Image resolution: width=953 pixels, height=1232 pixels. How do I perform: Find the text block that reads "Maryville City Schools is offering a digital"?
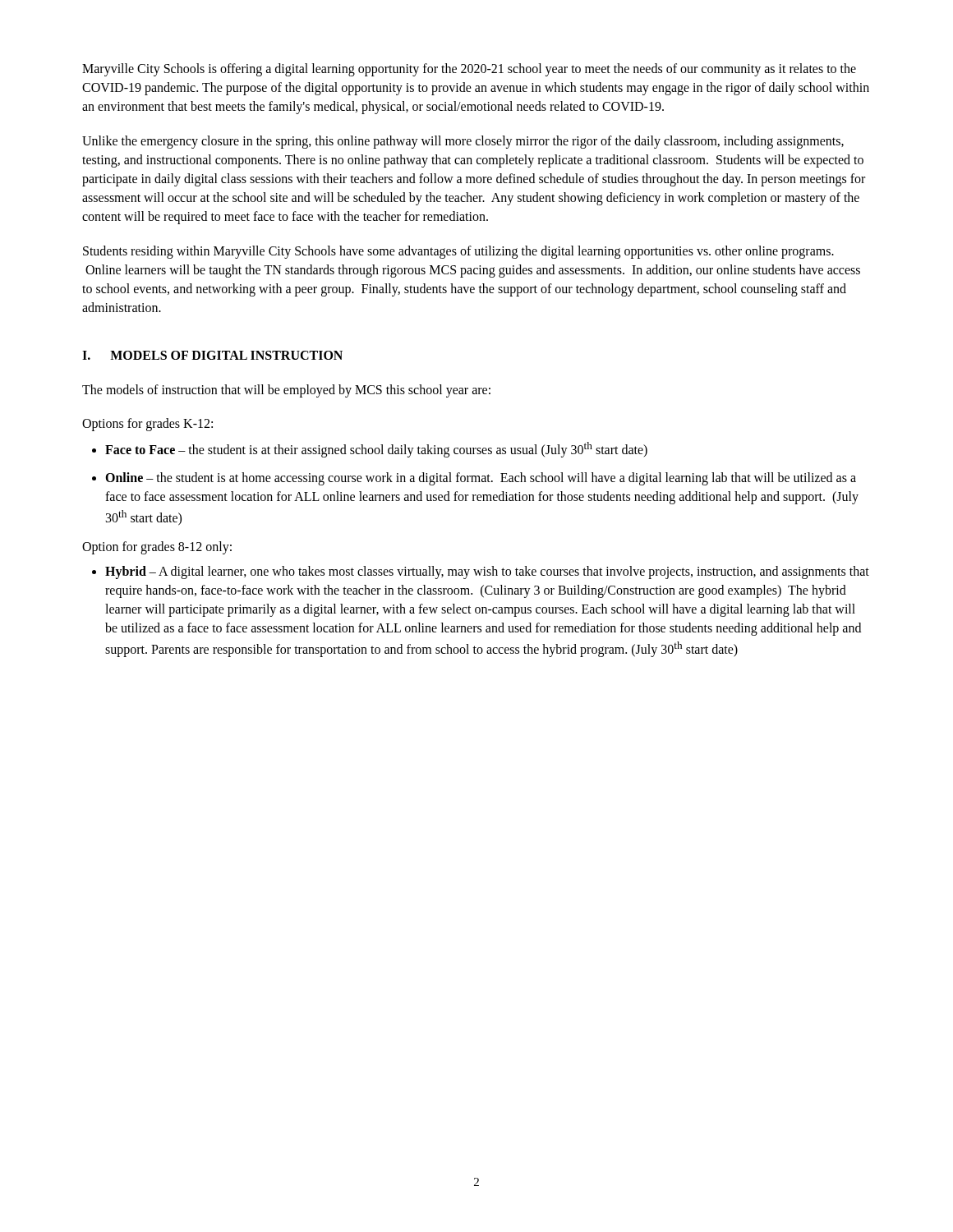(x=476, y=88)
